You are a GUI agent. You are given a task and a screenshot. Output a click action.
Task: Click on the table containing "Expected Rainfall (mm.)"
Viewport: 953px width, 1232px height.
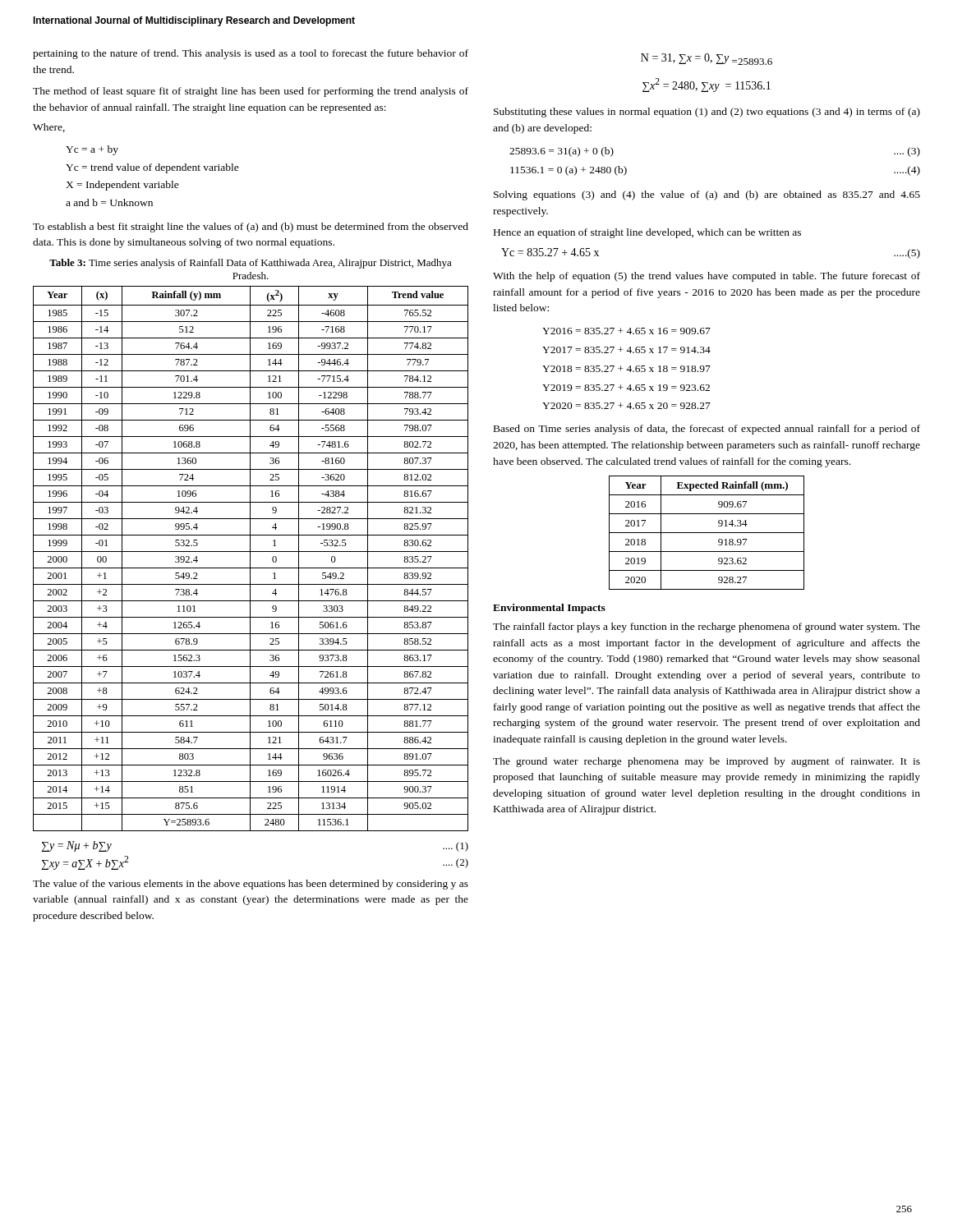(x=707, y=533)
